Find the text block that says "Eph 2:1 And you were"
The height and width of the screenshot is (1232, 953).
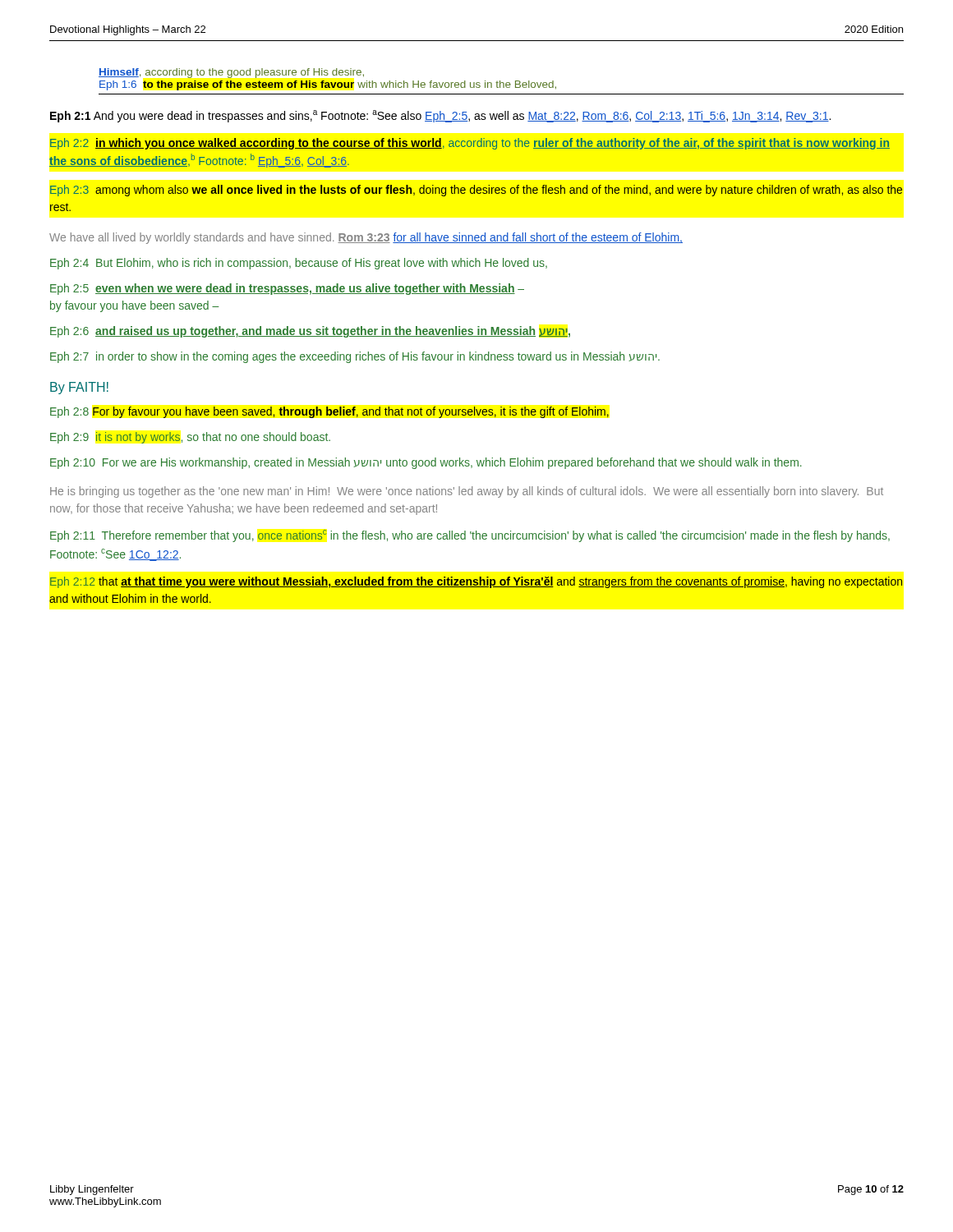[440, 115]
